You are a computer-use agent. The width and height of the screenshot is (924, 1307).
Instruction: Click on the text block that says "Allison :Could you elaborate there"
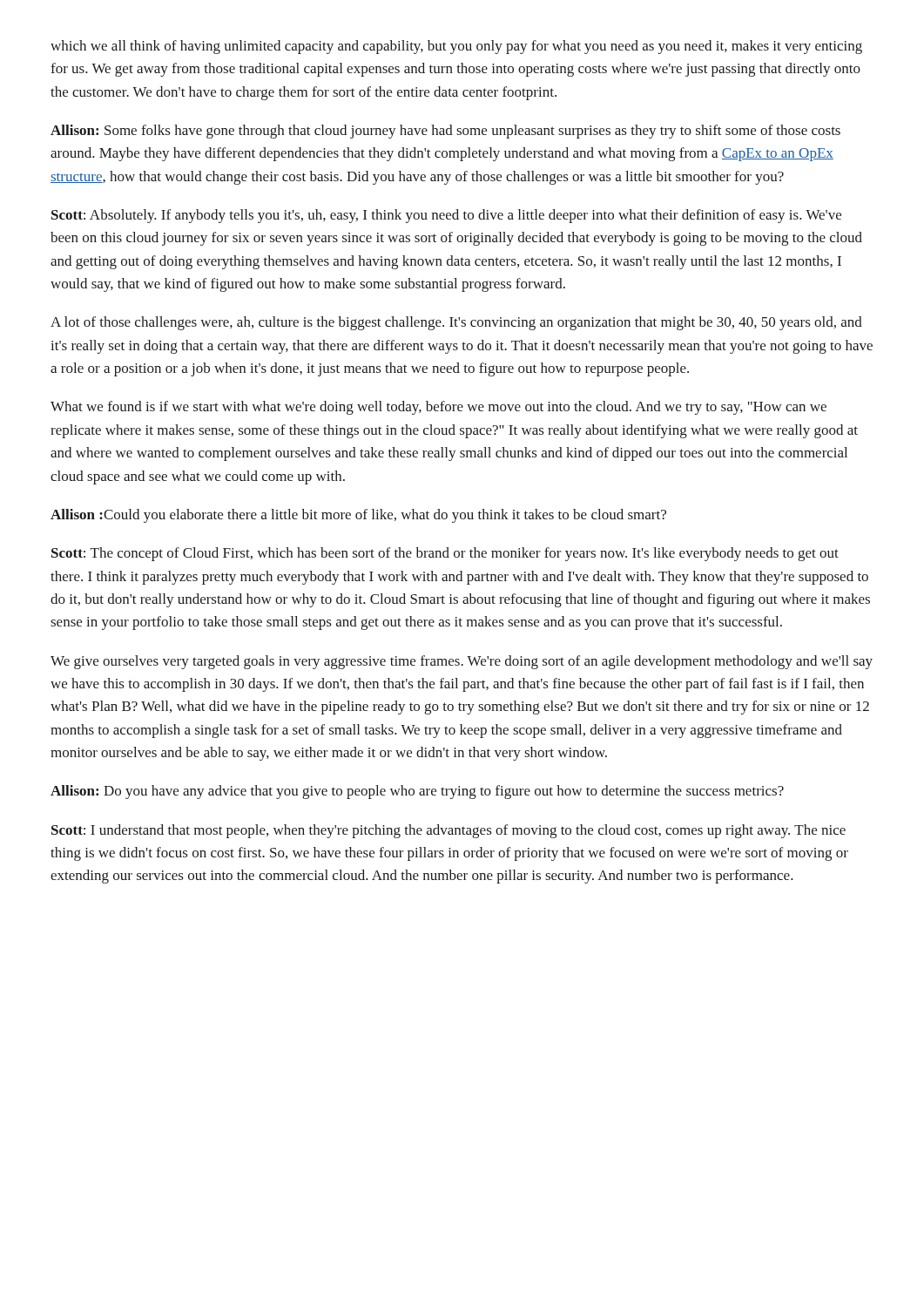359,514
